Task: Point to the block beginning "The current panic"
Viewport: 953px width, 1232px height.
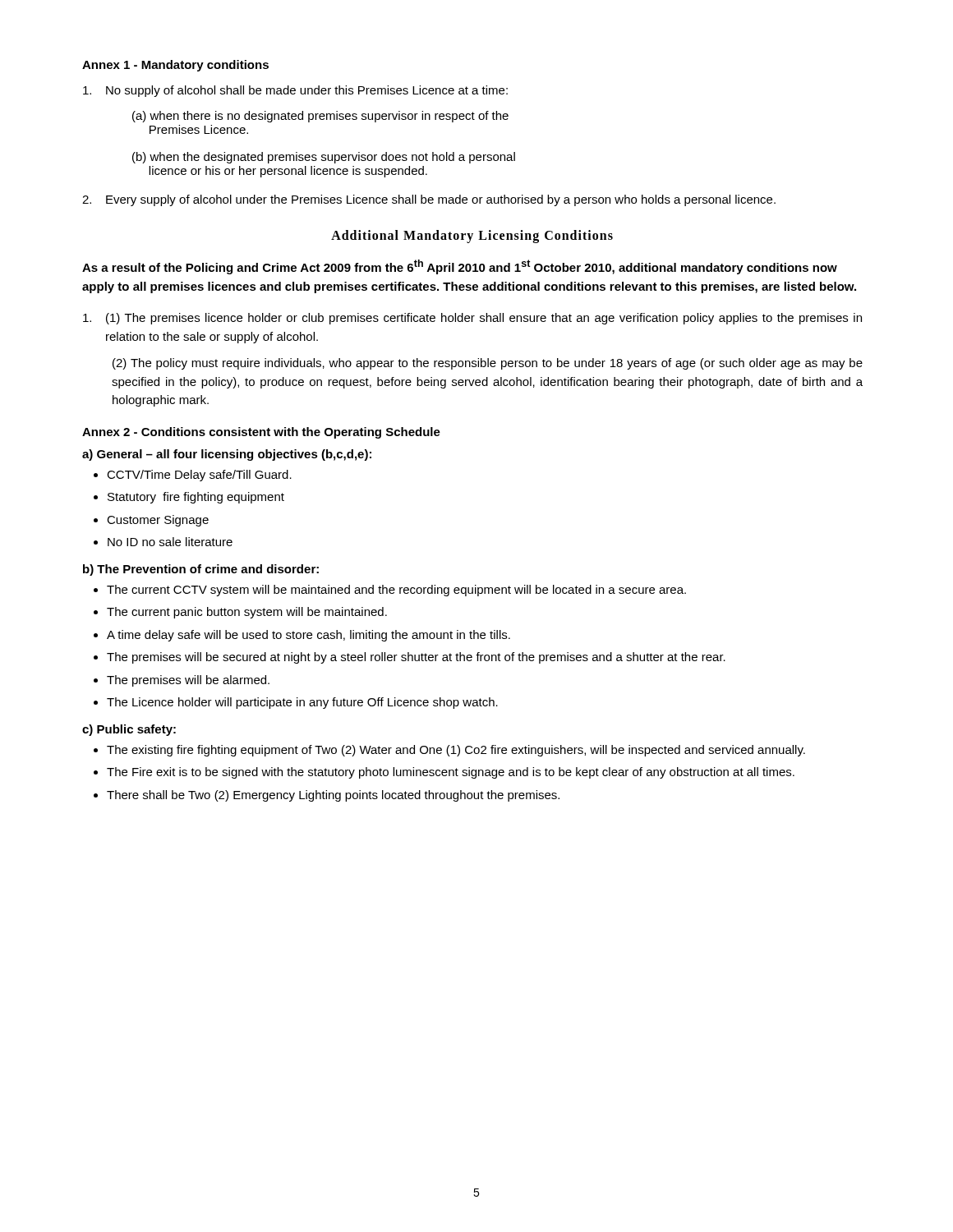Action: (x=247, y=612)
